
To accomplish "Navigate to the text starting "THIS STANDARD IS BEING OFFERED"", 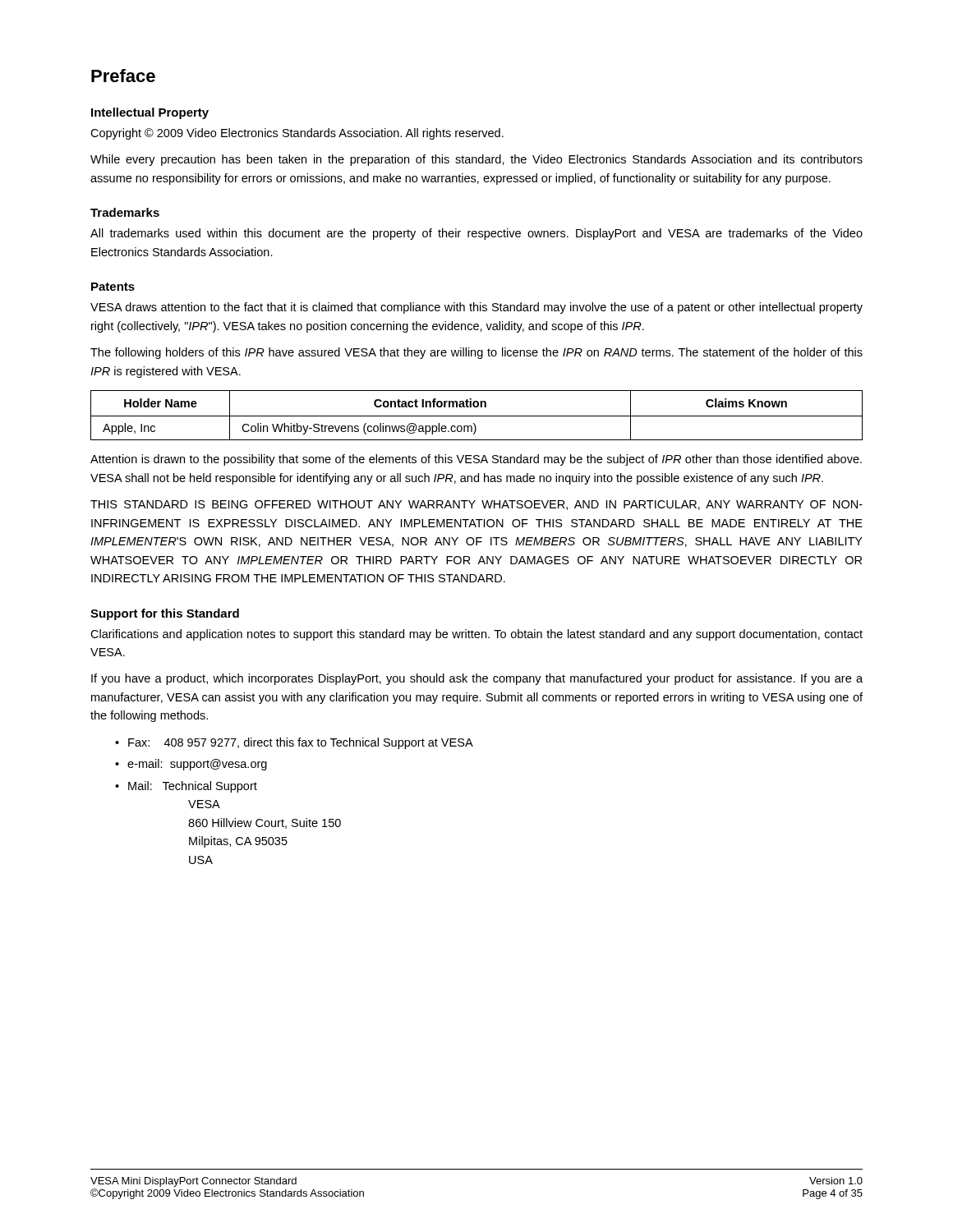I will tap(476, 541).
